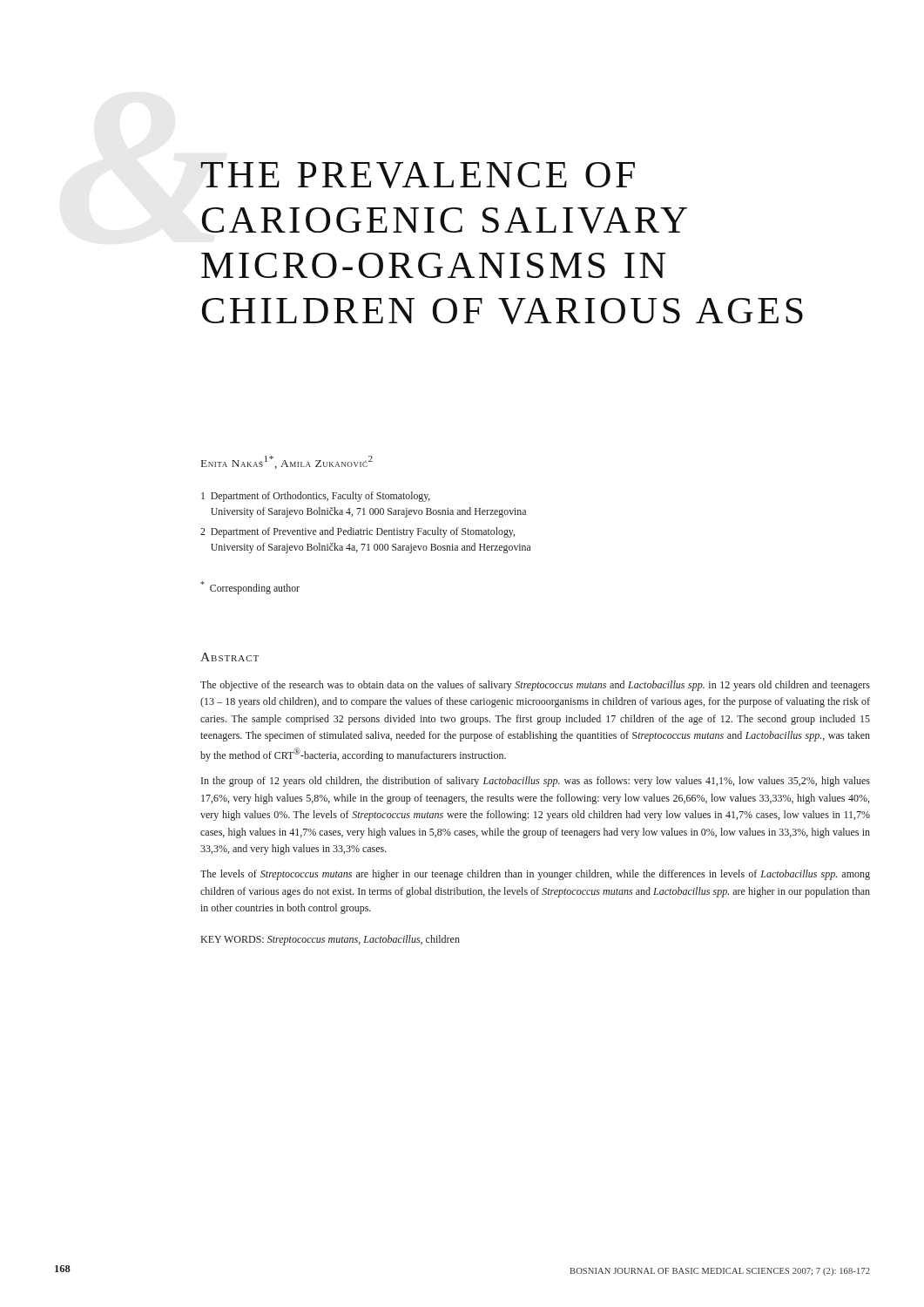Navigate to the region starting "2 Department of"
This screenshot has height=1307, width=924.
point(366,539)
